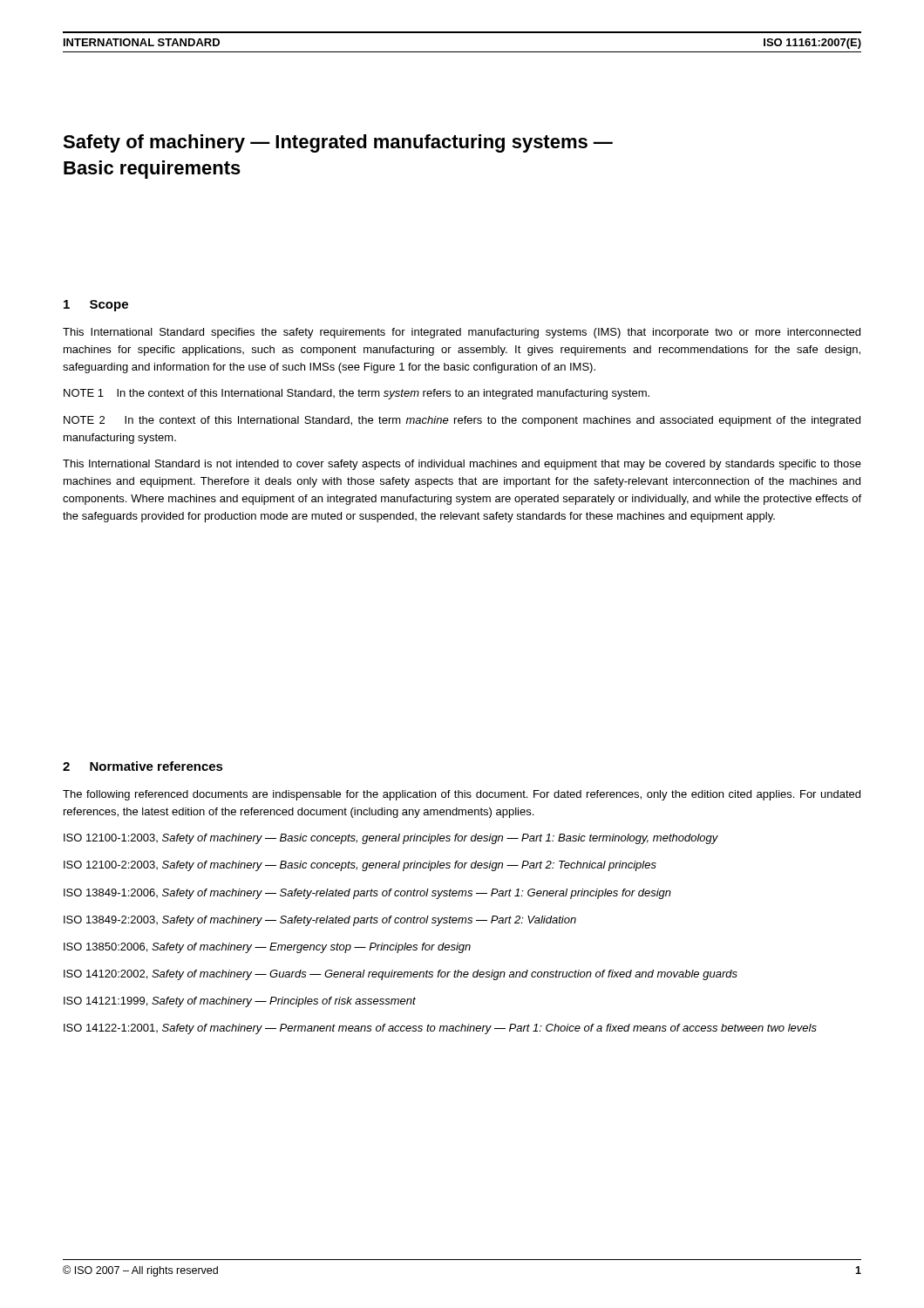Viewport: 924px width, 1308px height.
Task: Navigate to the text starting "This International Standard specifies the"
Action: [462, 350]
